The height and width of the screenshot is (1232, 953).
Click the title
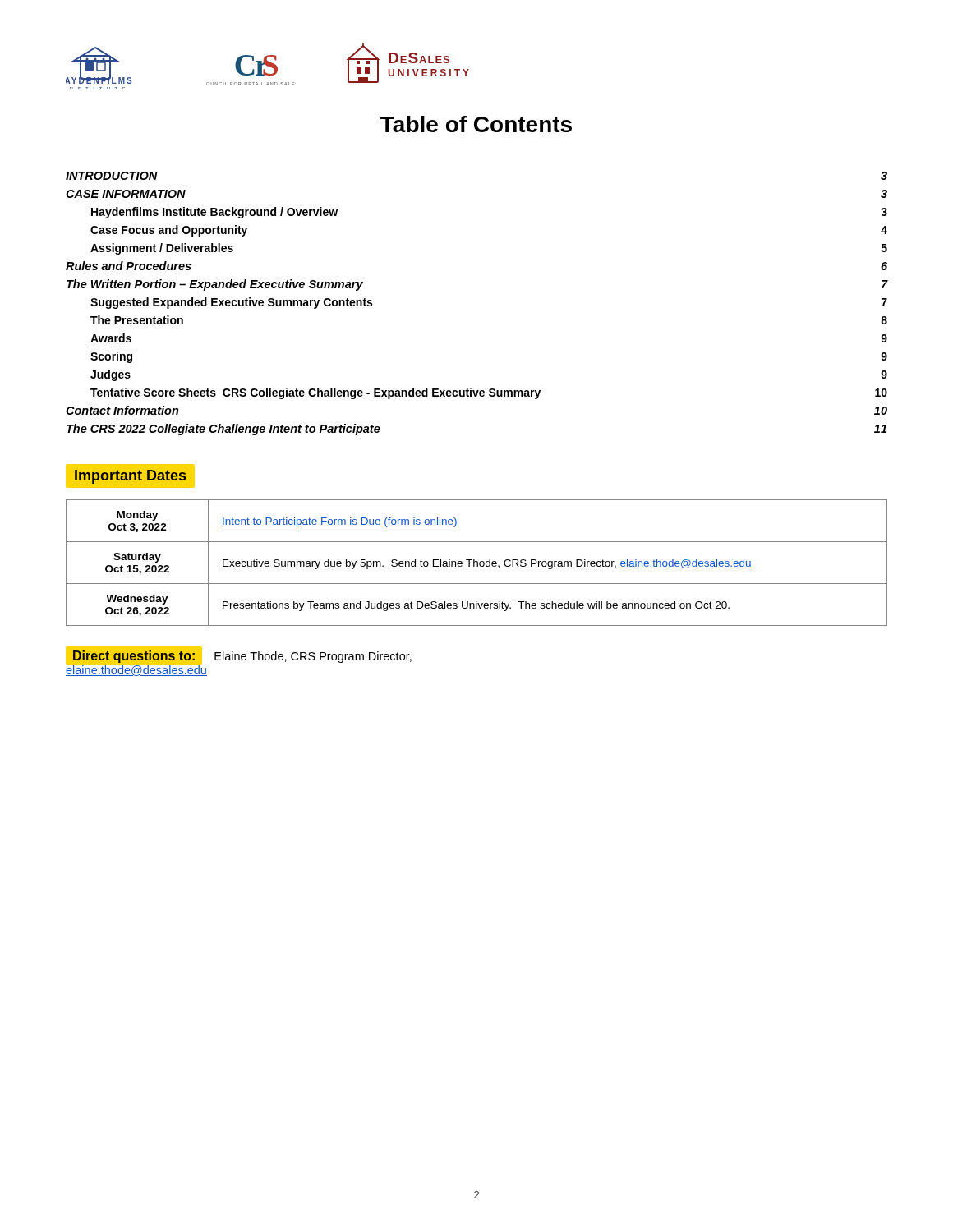(476, 124)
